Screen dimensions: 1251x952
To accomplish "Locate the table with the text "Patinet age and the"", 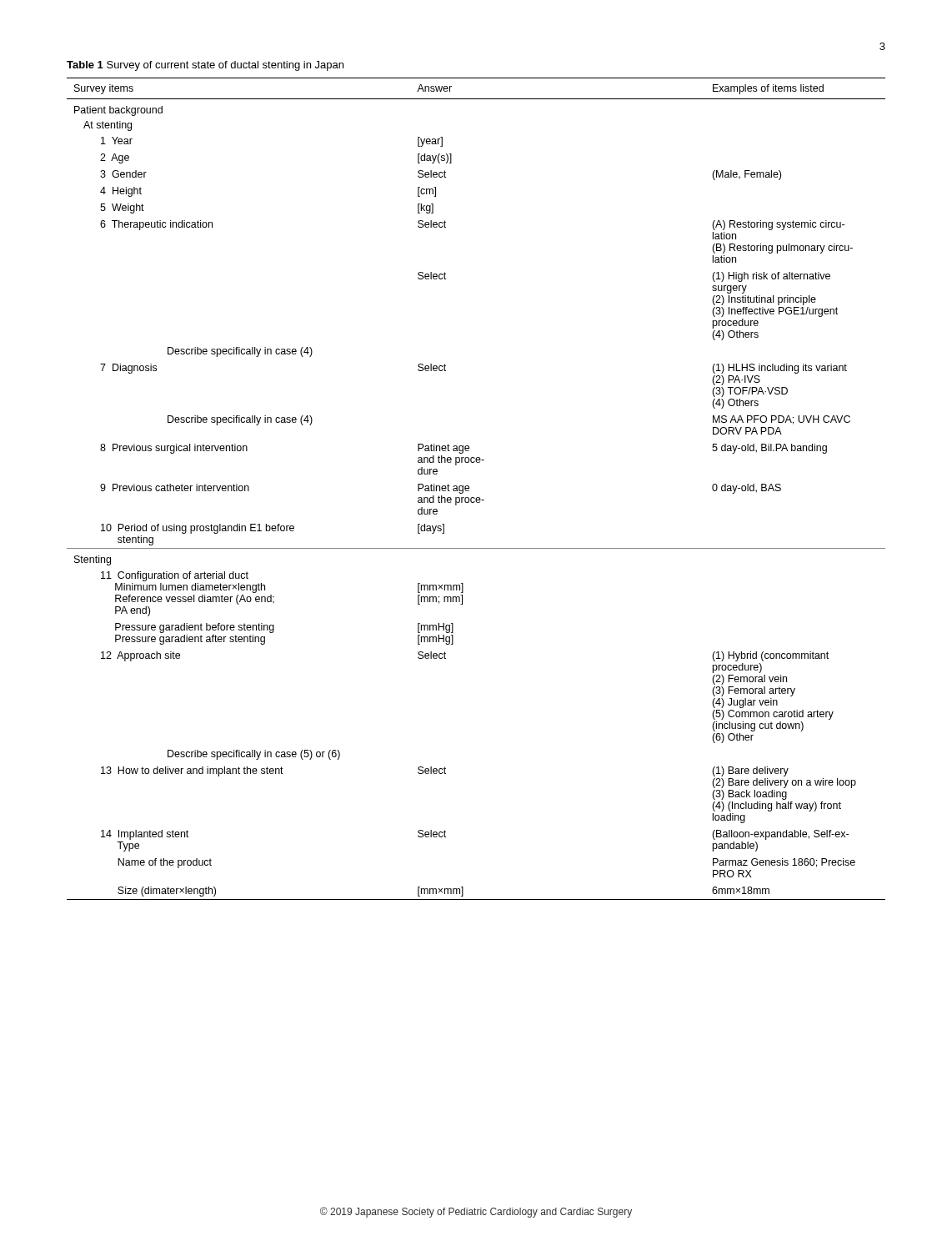I will coord(476,489).
